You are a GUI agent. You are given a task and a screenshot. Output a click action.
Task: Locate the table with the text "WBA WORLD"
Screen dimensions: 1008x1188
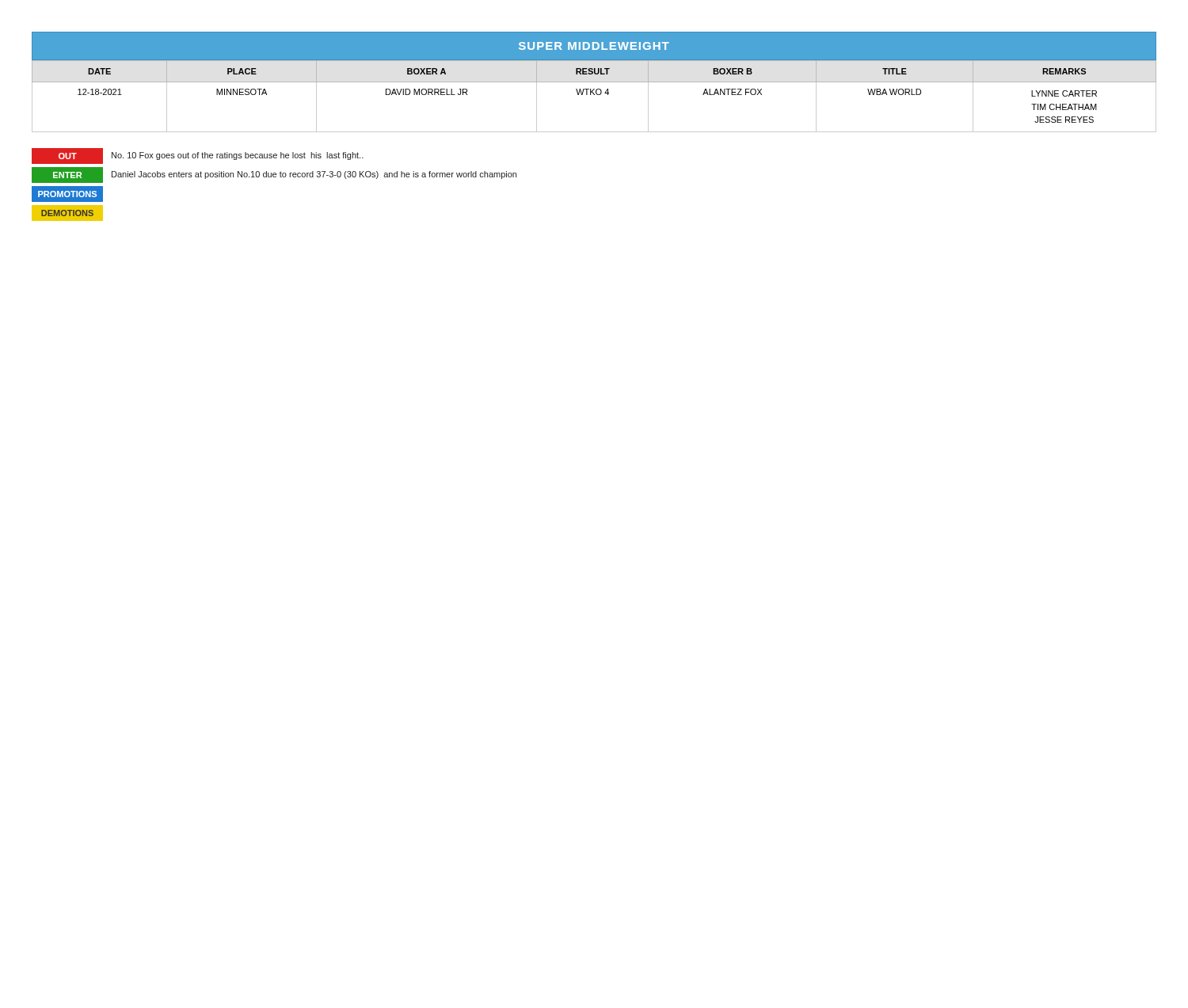tap(594, 96)
